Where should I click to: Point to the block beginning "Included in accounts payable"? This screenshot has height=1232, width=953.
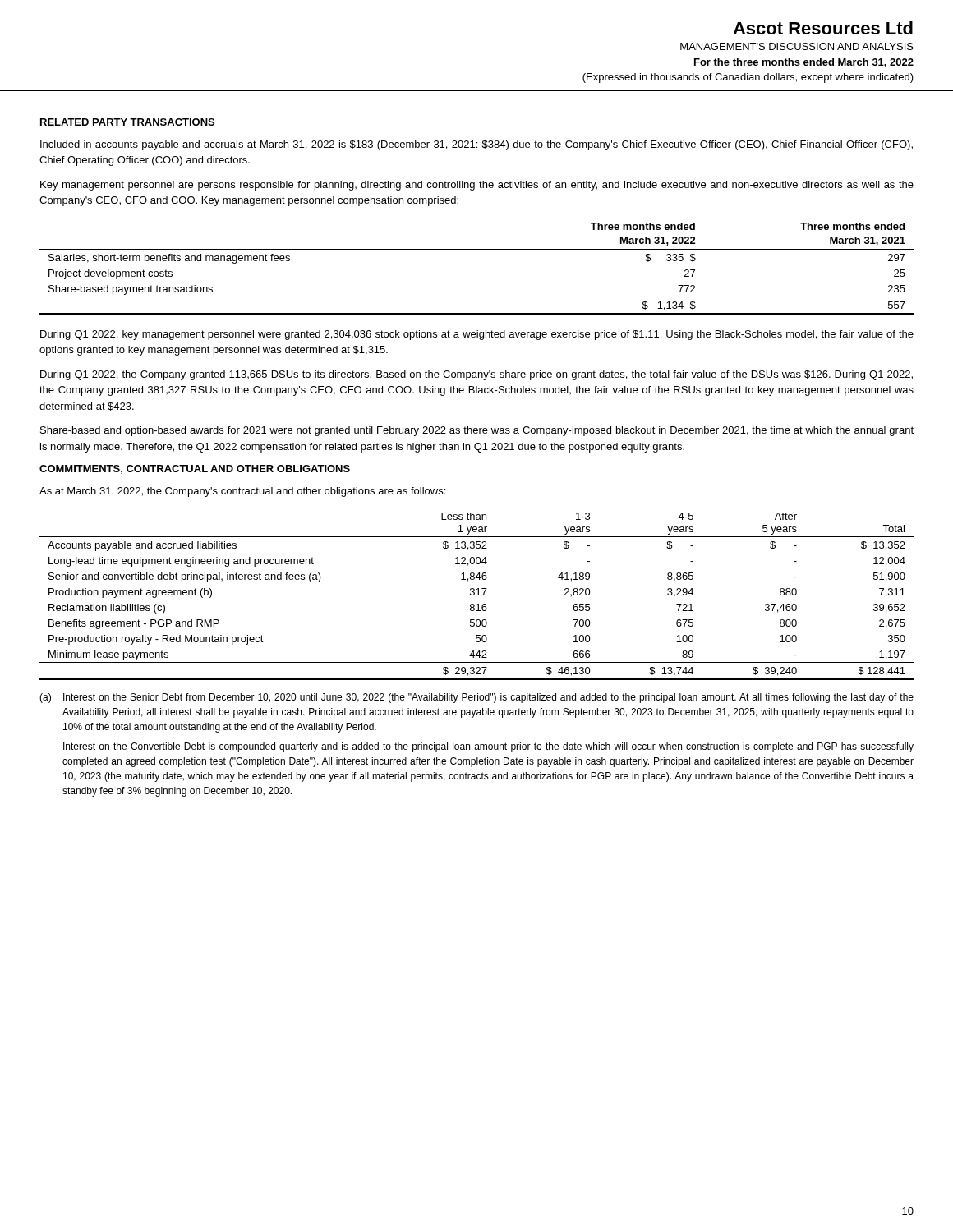tap(476, 152)
